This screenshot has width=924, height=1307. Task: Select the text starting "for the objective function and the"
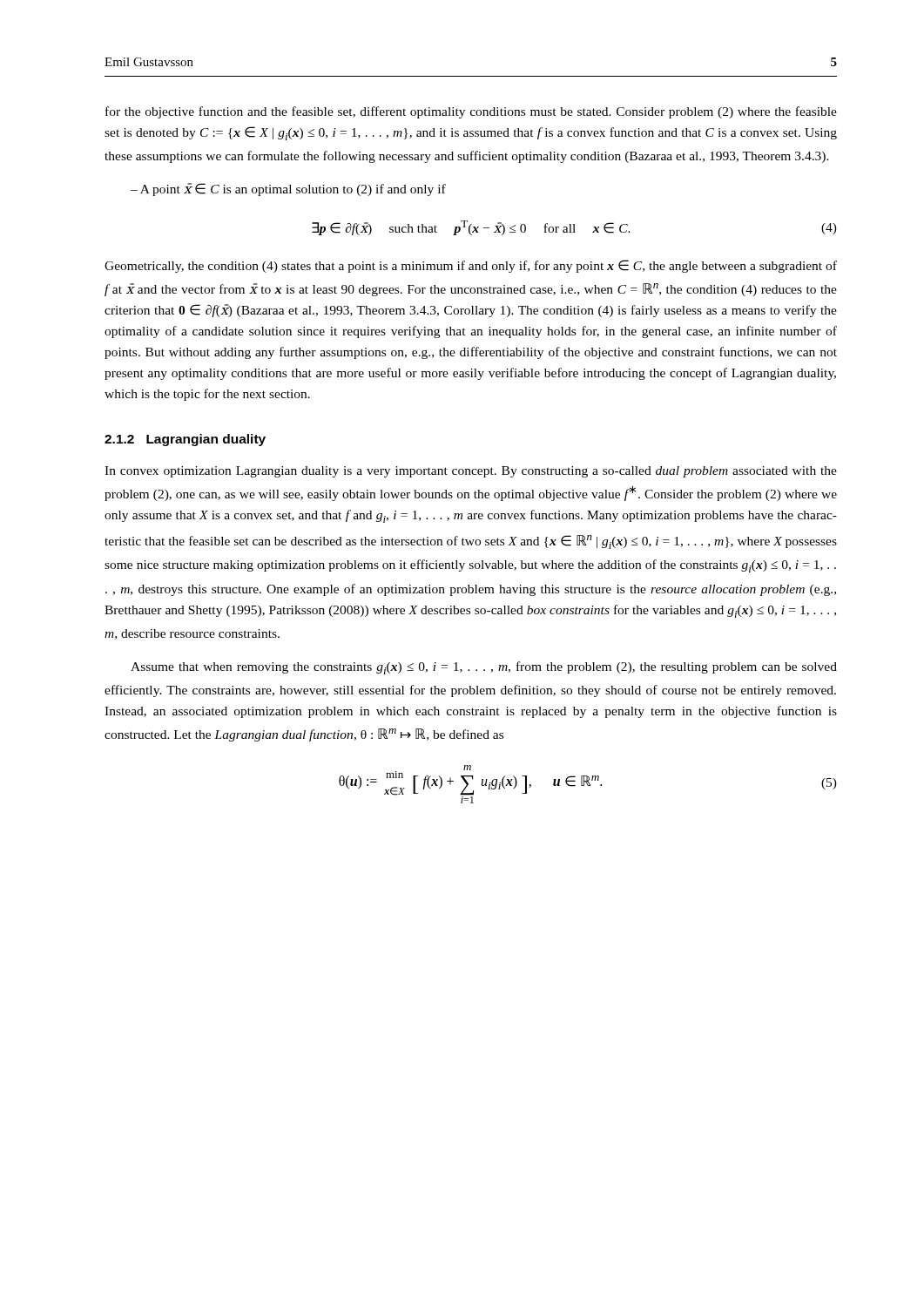tap(471, 134)
